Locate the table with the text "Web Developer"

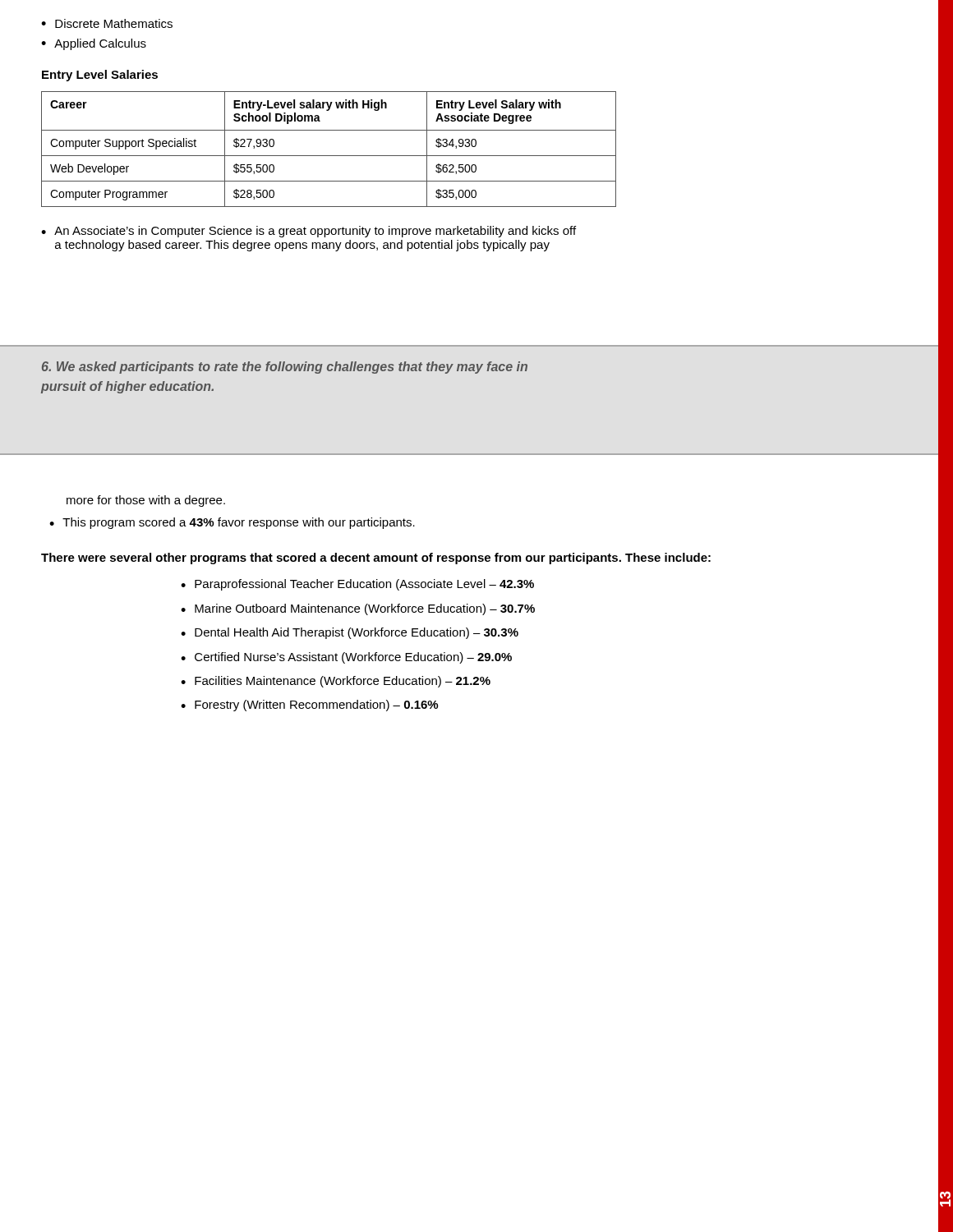pos(476,149)
